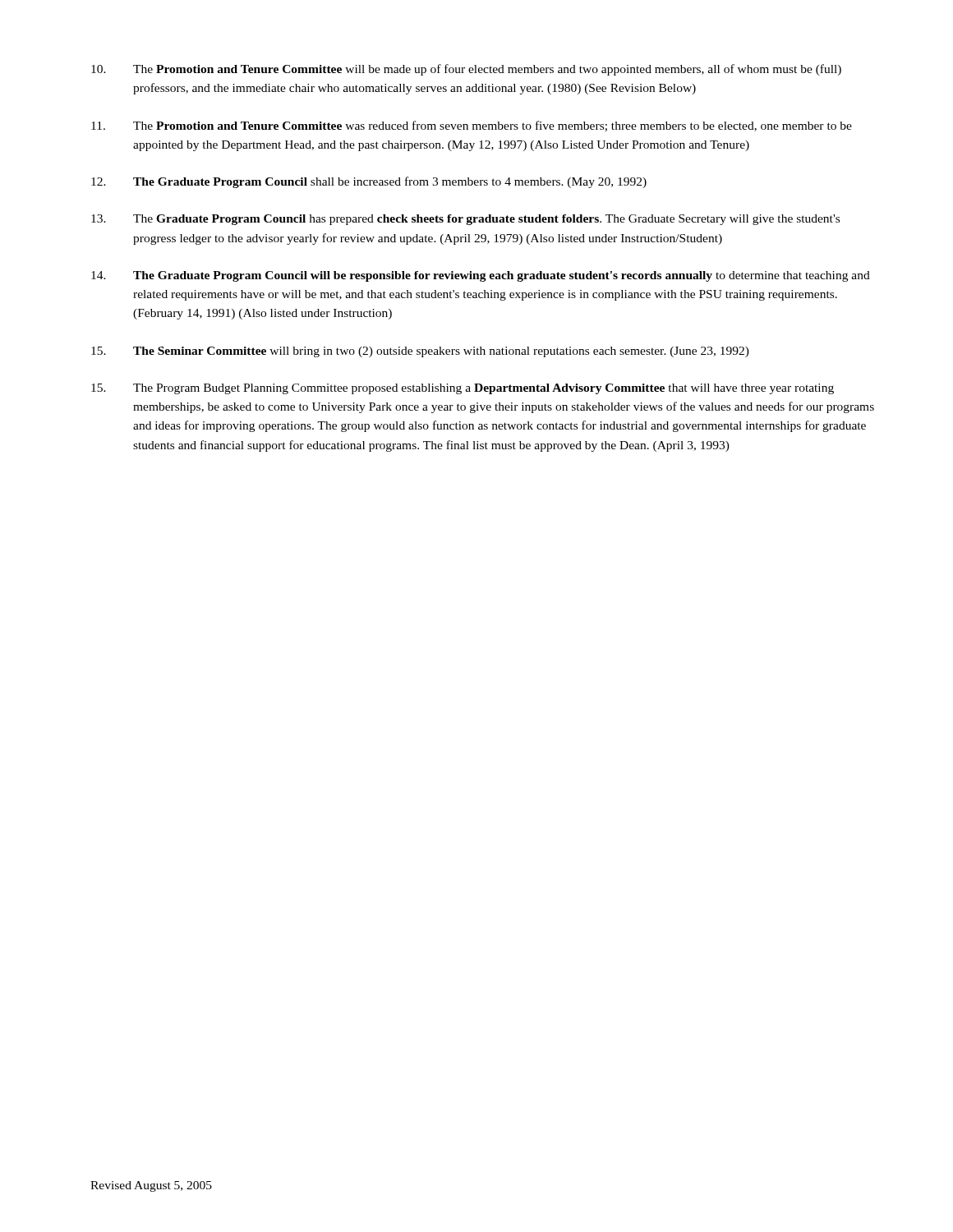The image size is (953, 1232).
Task: Locate the block of text that opens with "12. The Graduate Program Council"
Action: click(x=485, y=181)
